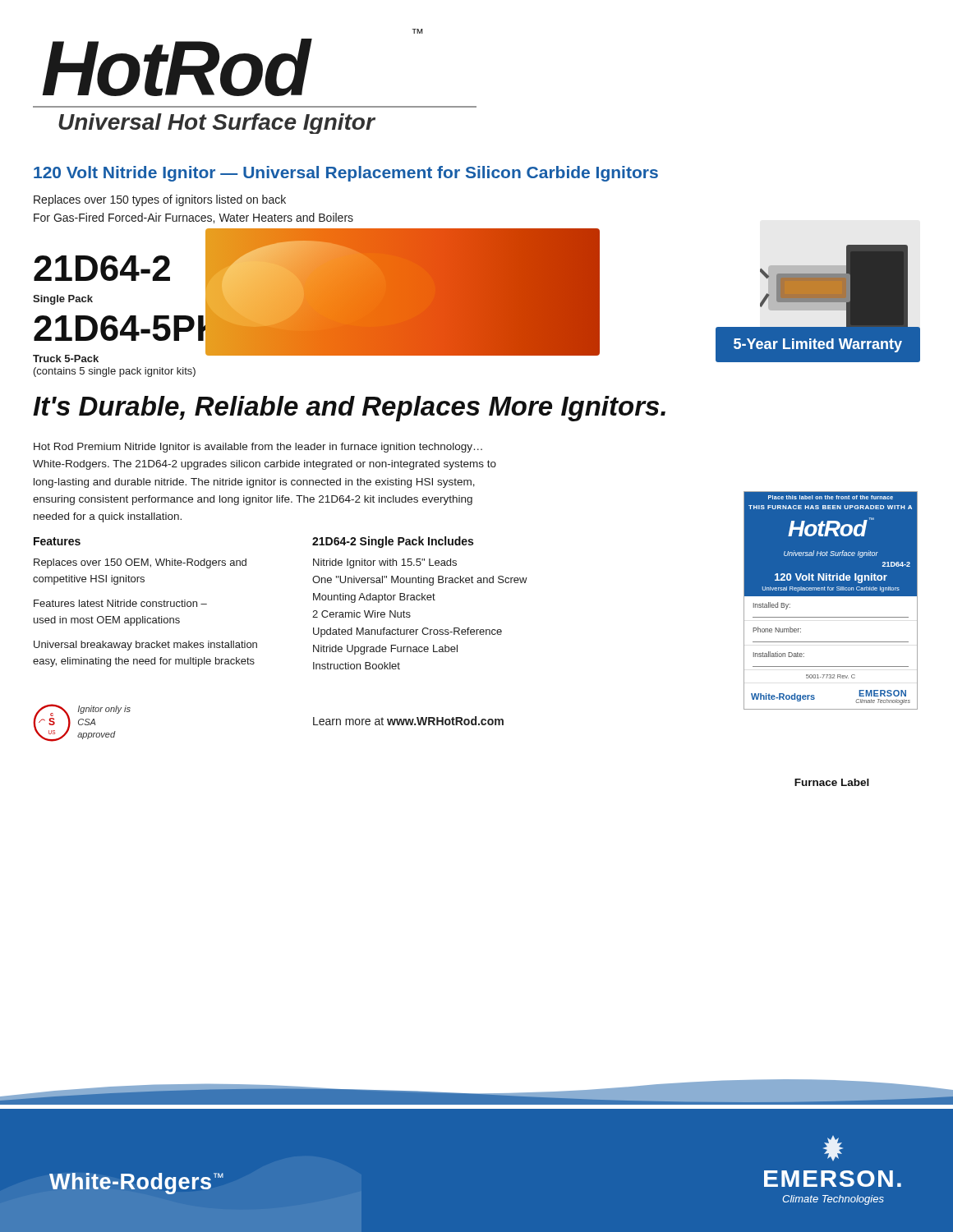
Task: Click on the illustration
Action: 832,600
